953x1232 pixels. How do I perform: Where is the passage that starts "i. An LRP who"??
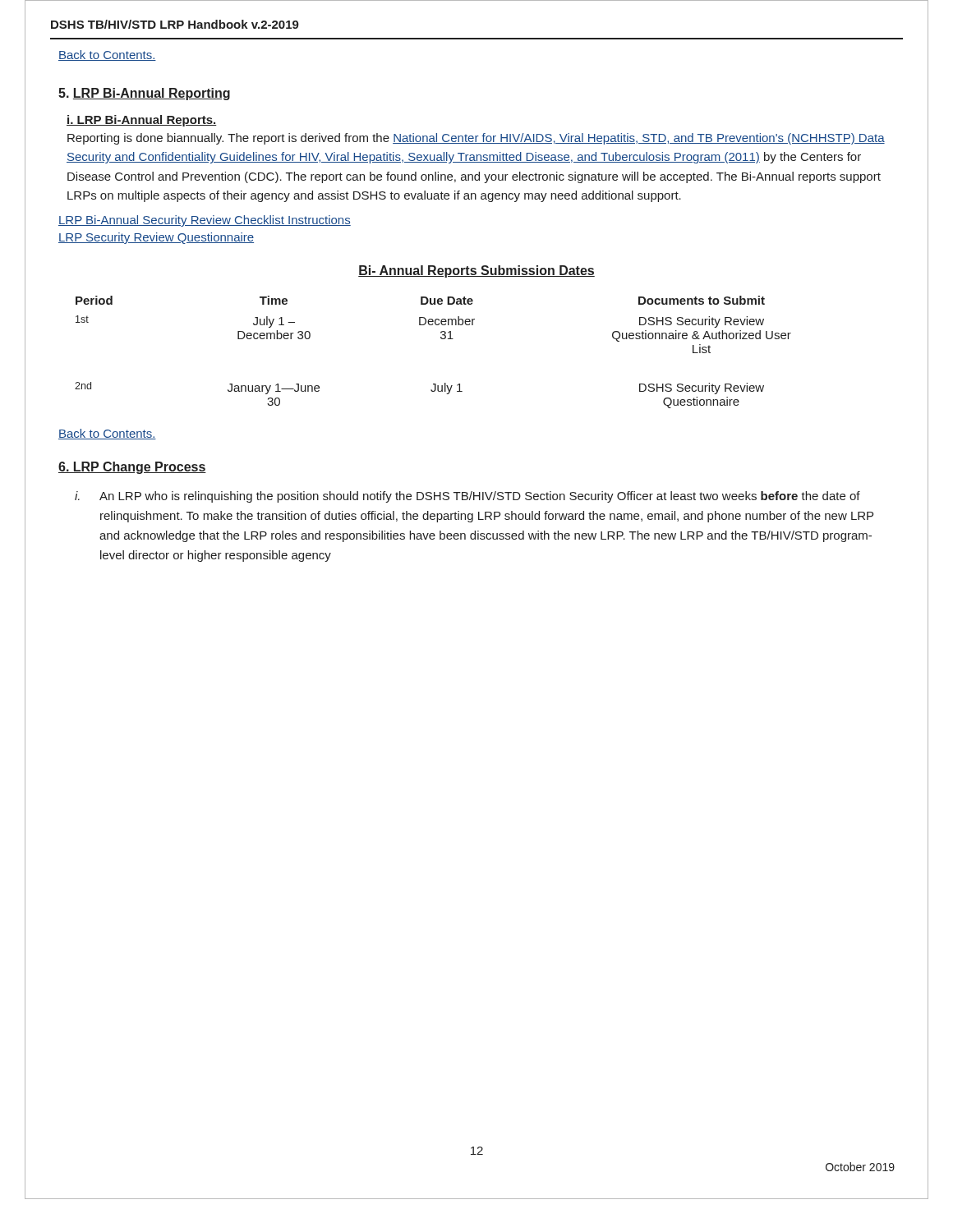click(481, 526)
